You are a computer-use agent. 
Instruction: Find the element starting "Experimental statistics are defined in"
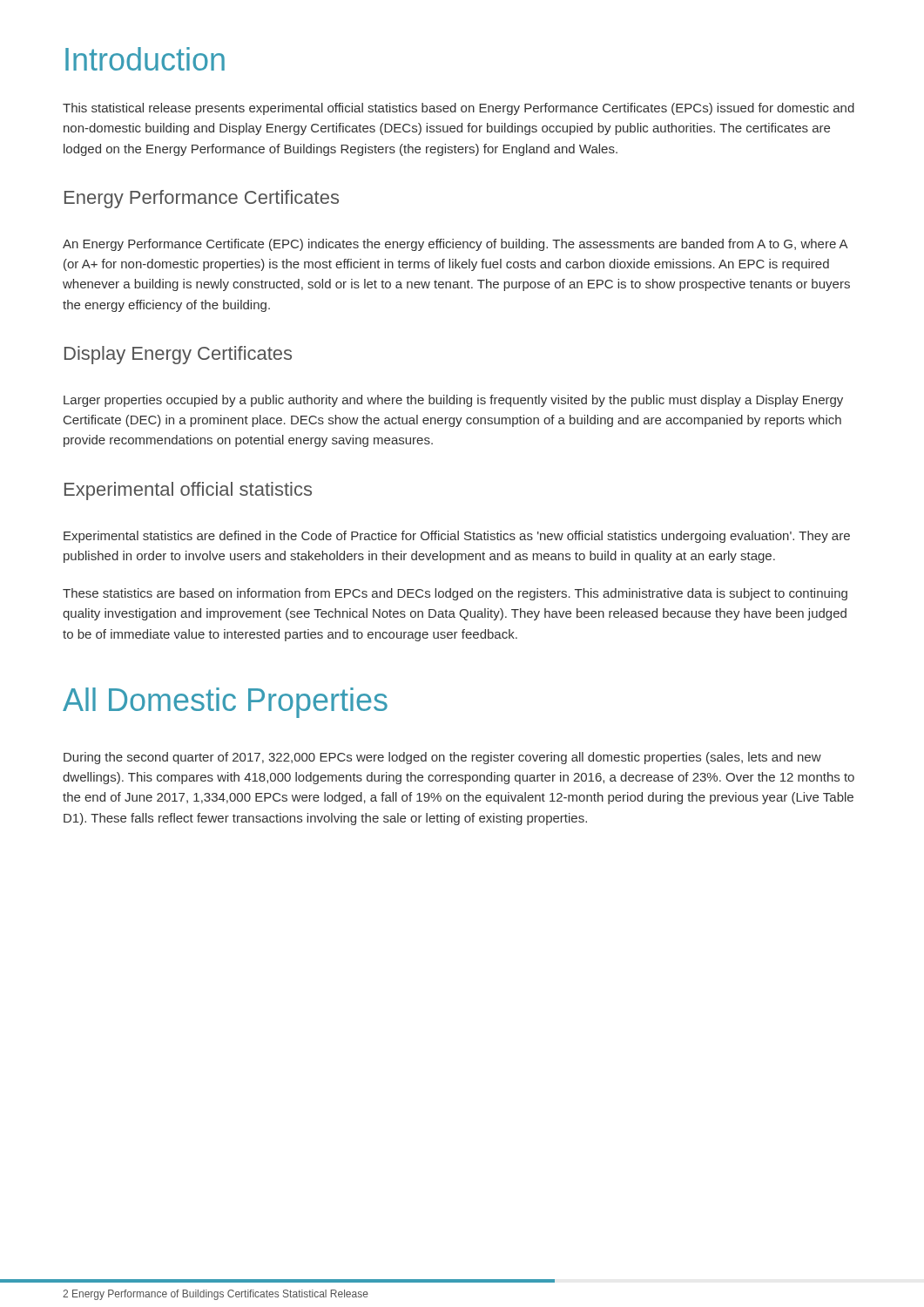pyautogui.click(x=462, y=545)
